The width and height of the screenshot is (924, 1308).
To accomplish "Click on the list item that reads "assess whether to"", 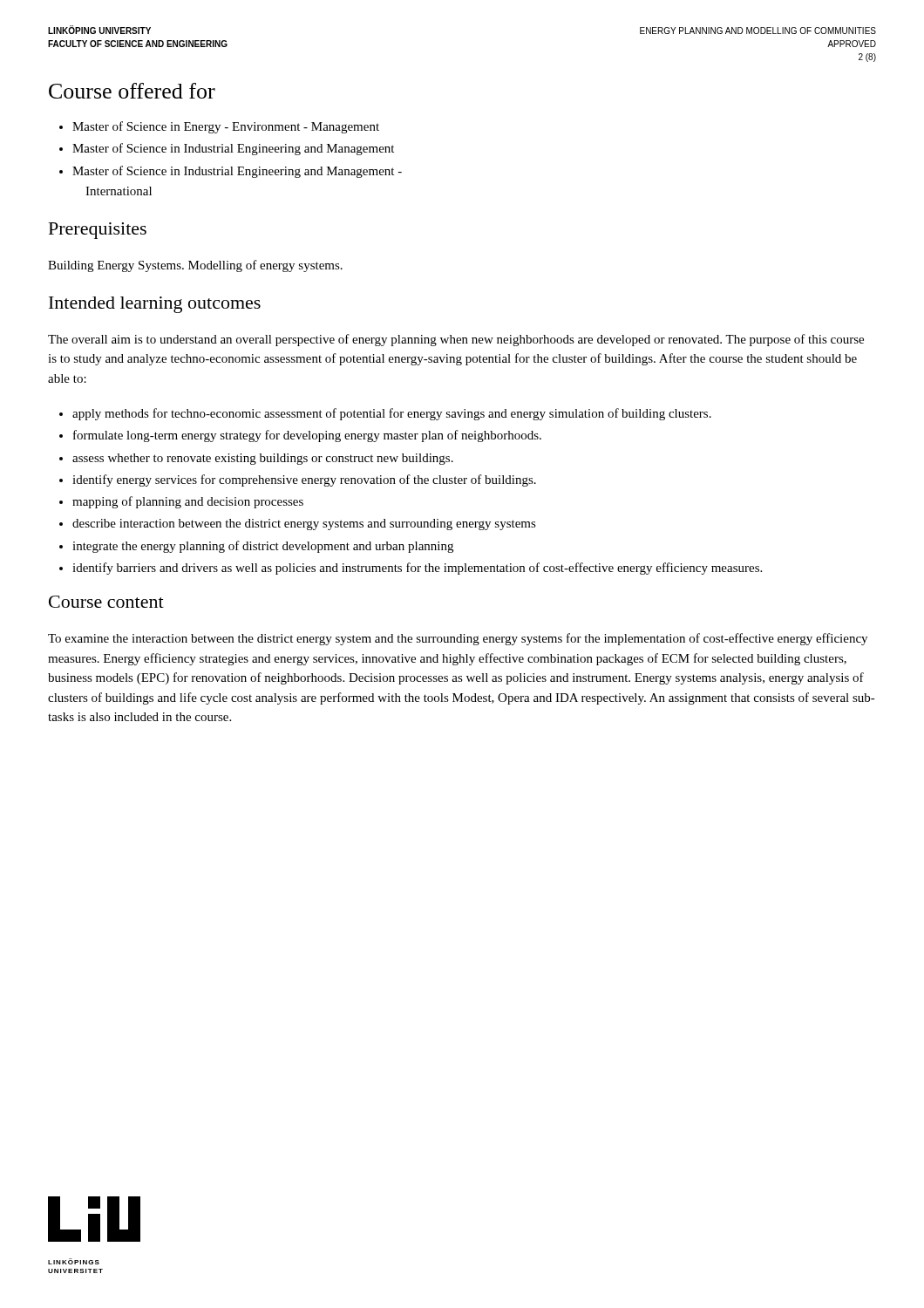I will tap(263, 457).
